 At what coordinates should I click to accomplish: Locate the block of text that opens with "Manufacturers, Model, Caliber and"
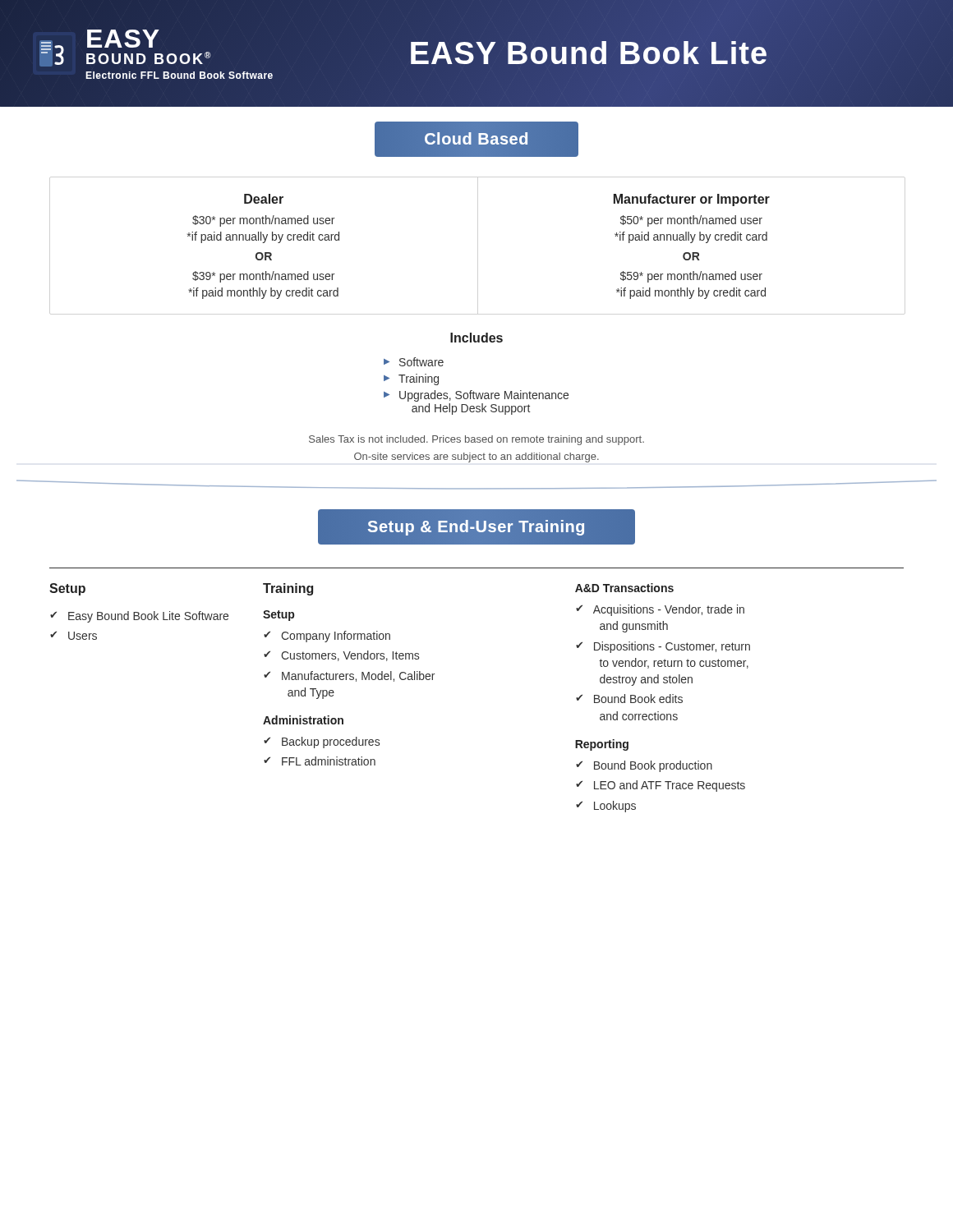358,684
